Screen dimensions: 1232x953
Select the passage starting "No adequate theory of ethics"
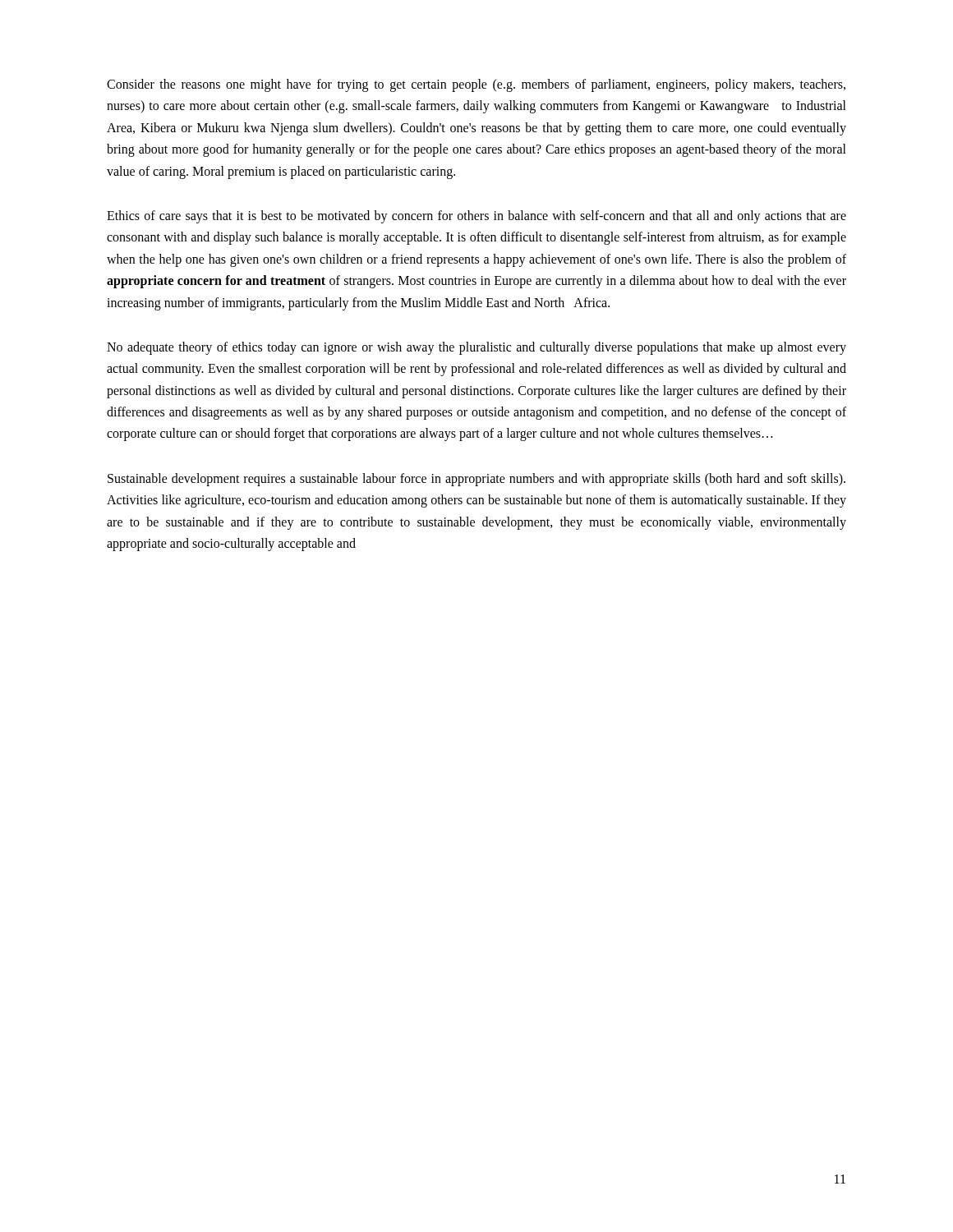(x=476, y=390)
